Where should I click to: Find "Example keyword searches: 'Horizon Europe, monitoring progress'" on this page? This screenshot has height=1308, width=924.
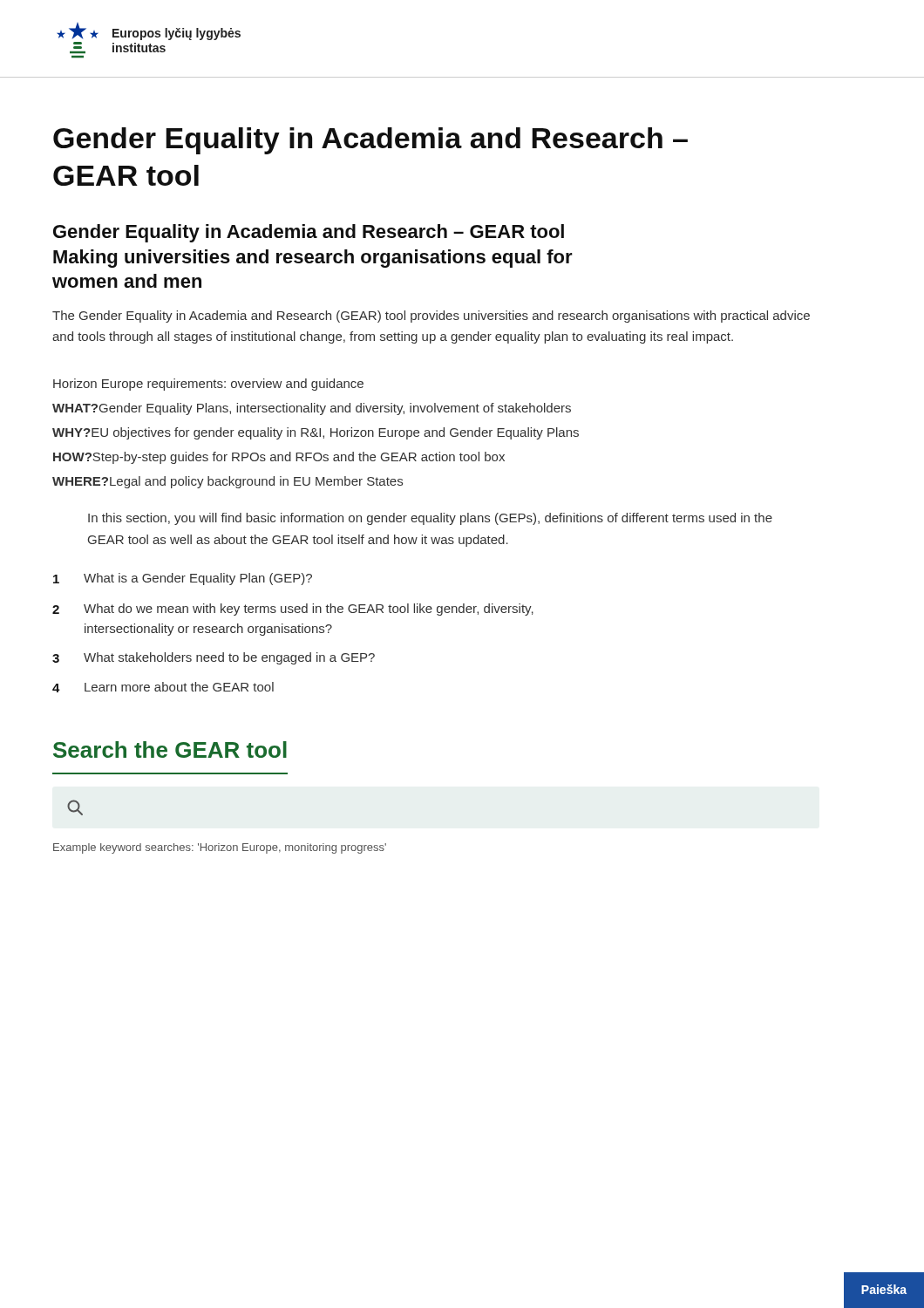pyautogui.click(x=220, y=848)
